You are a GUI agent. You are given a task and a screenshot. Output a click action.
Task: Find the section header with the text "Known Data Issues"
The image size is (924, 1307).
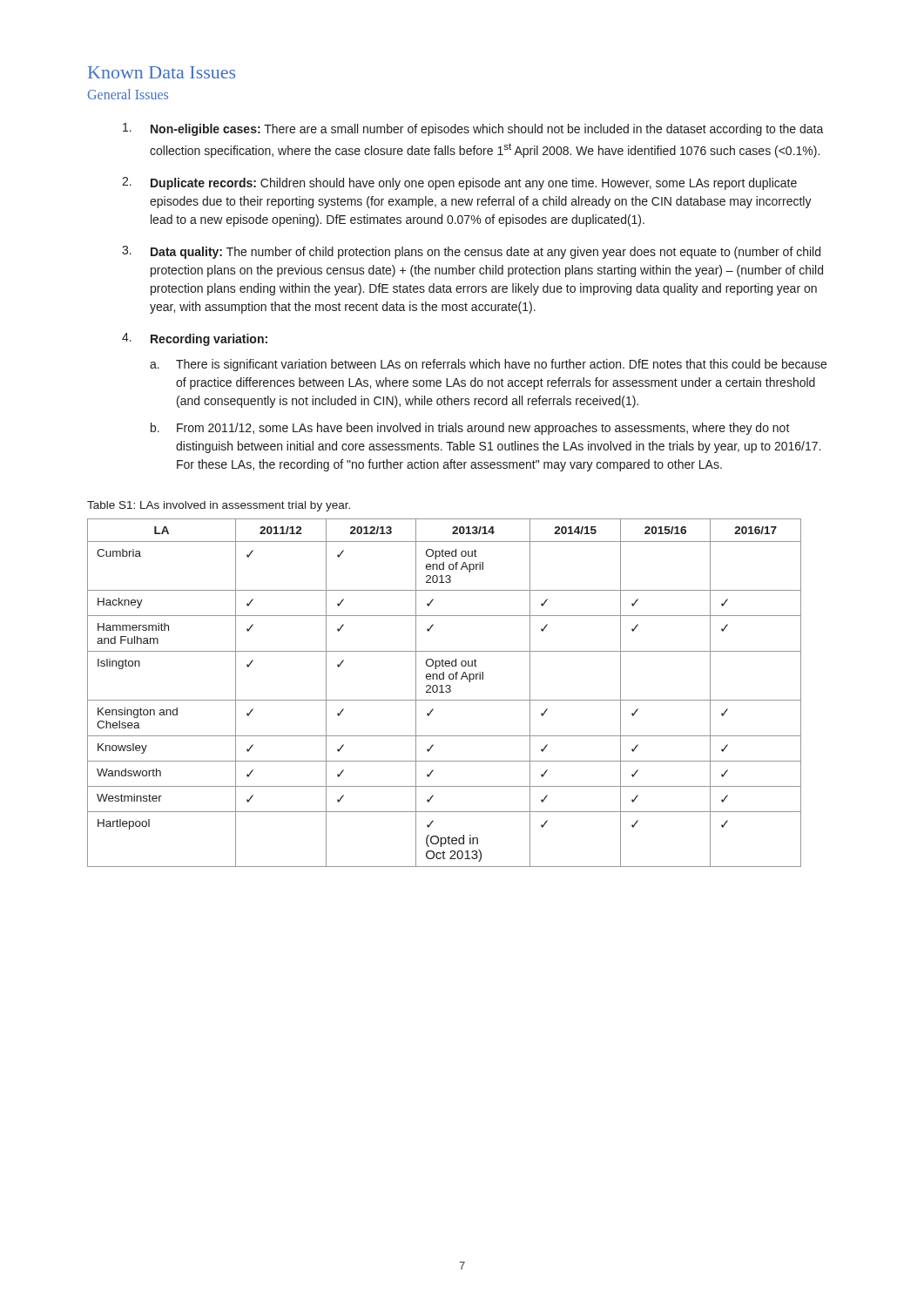pyautogui.click(x=162, y=72)
